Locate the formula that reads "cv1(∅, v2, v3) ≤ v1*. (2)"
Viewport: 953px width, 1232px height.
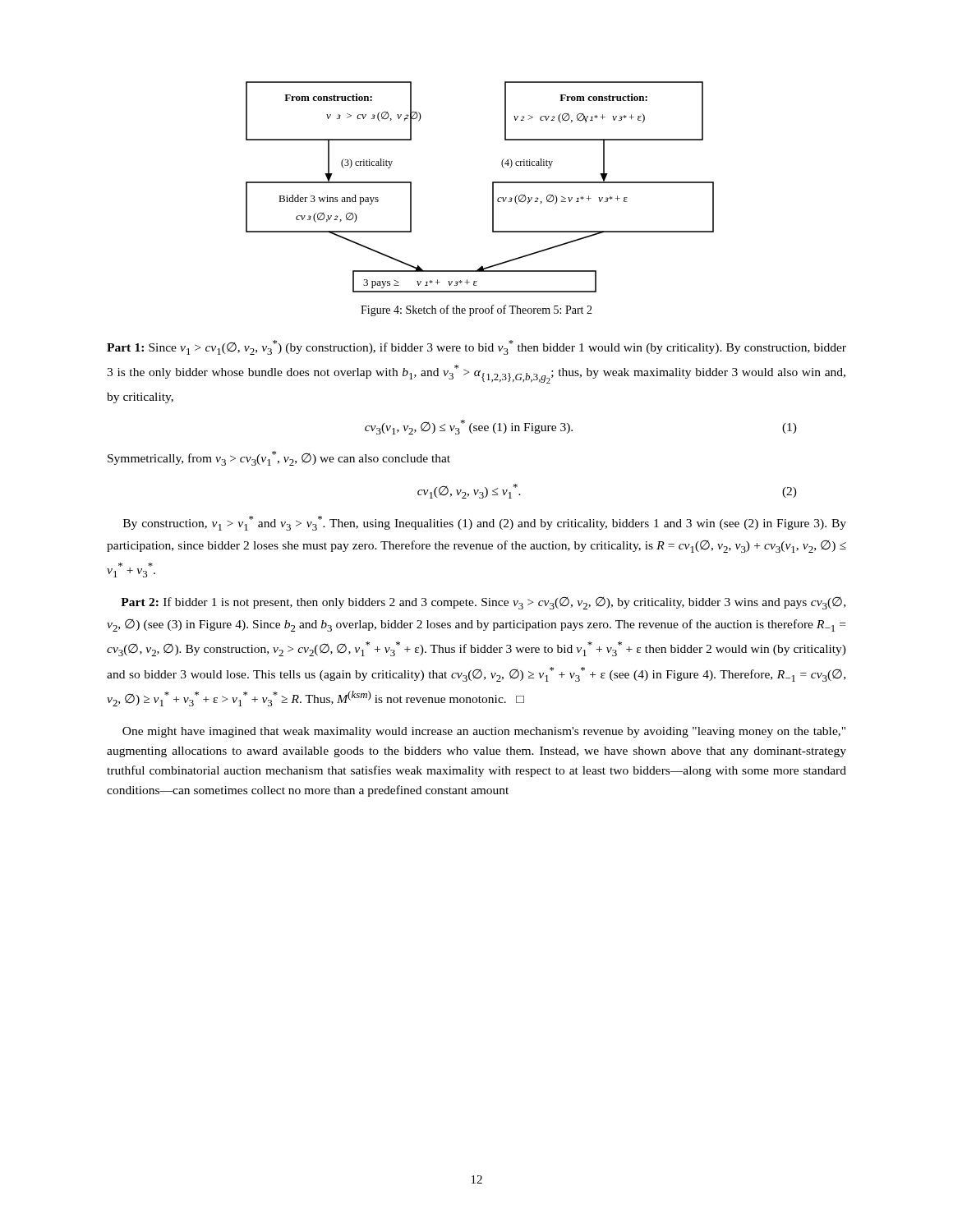461,491
